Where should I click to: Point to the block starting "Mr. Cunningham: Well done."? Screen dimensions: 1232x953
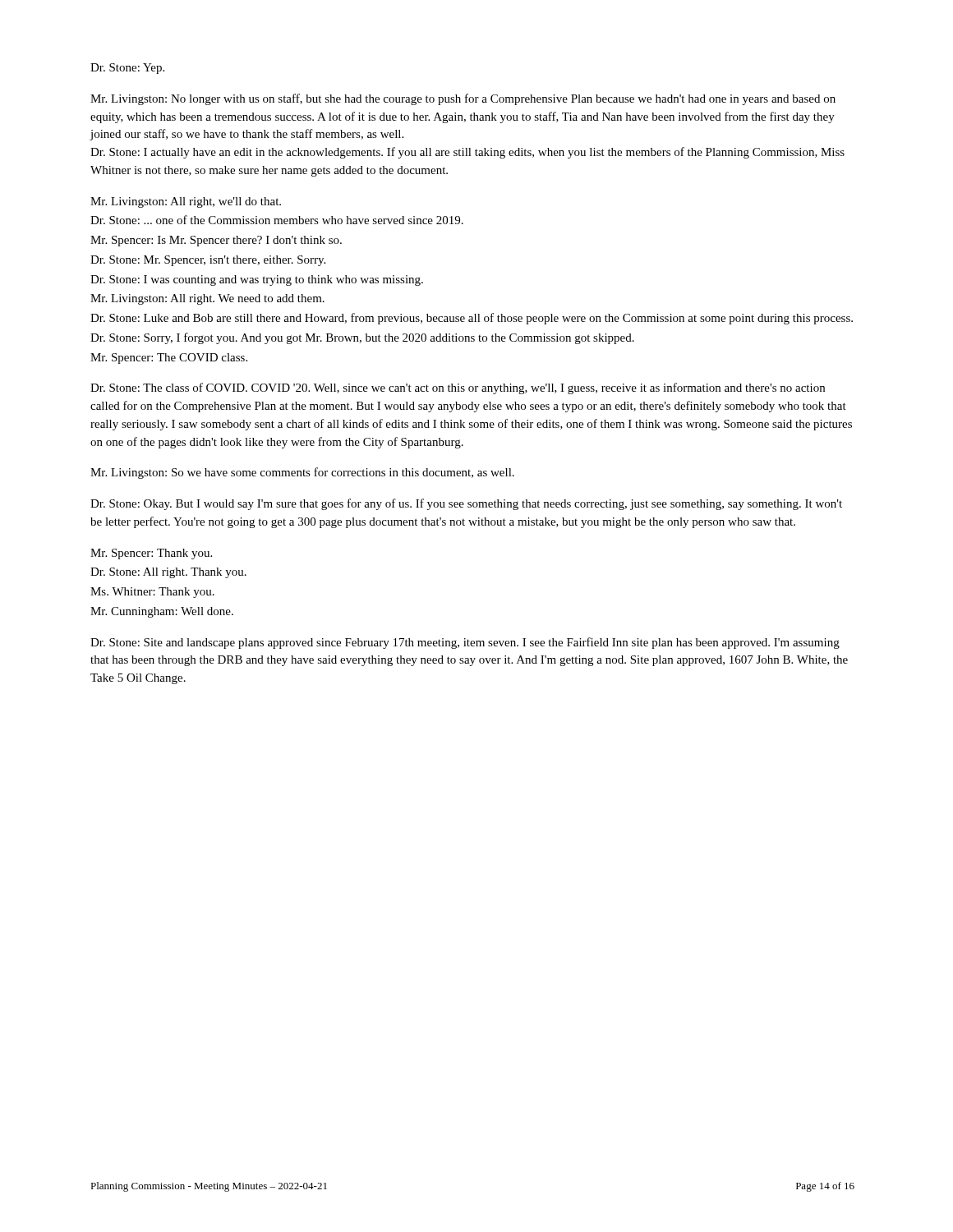162,611
